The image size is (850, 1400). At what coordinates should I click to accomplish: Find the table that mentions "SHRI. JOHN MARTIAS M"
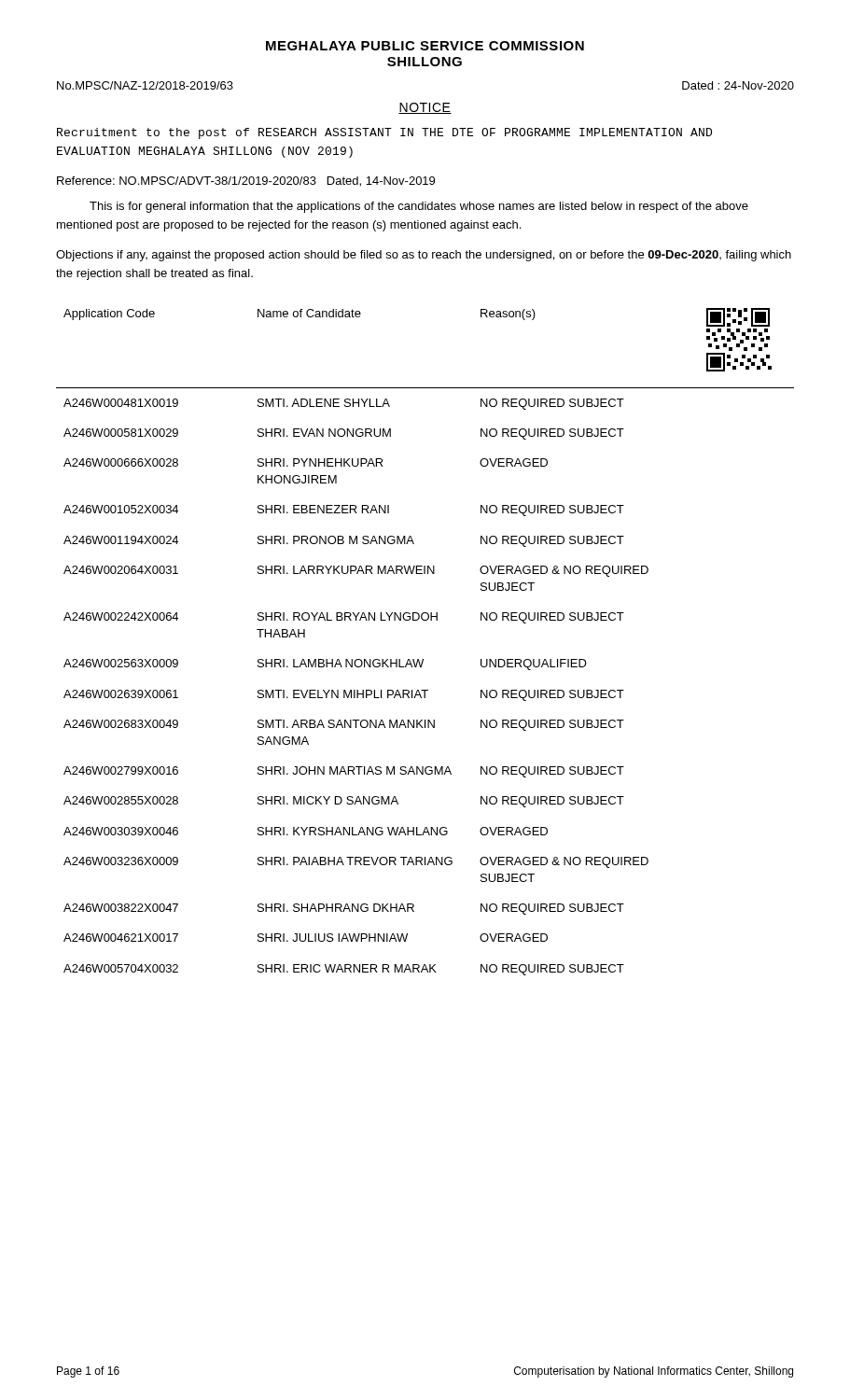[425, 642]
